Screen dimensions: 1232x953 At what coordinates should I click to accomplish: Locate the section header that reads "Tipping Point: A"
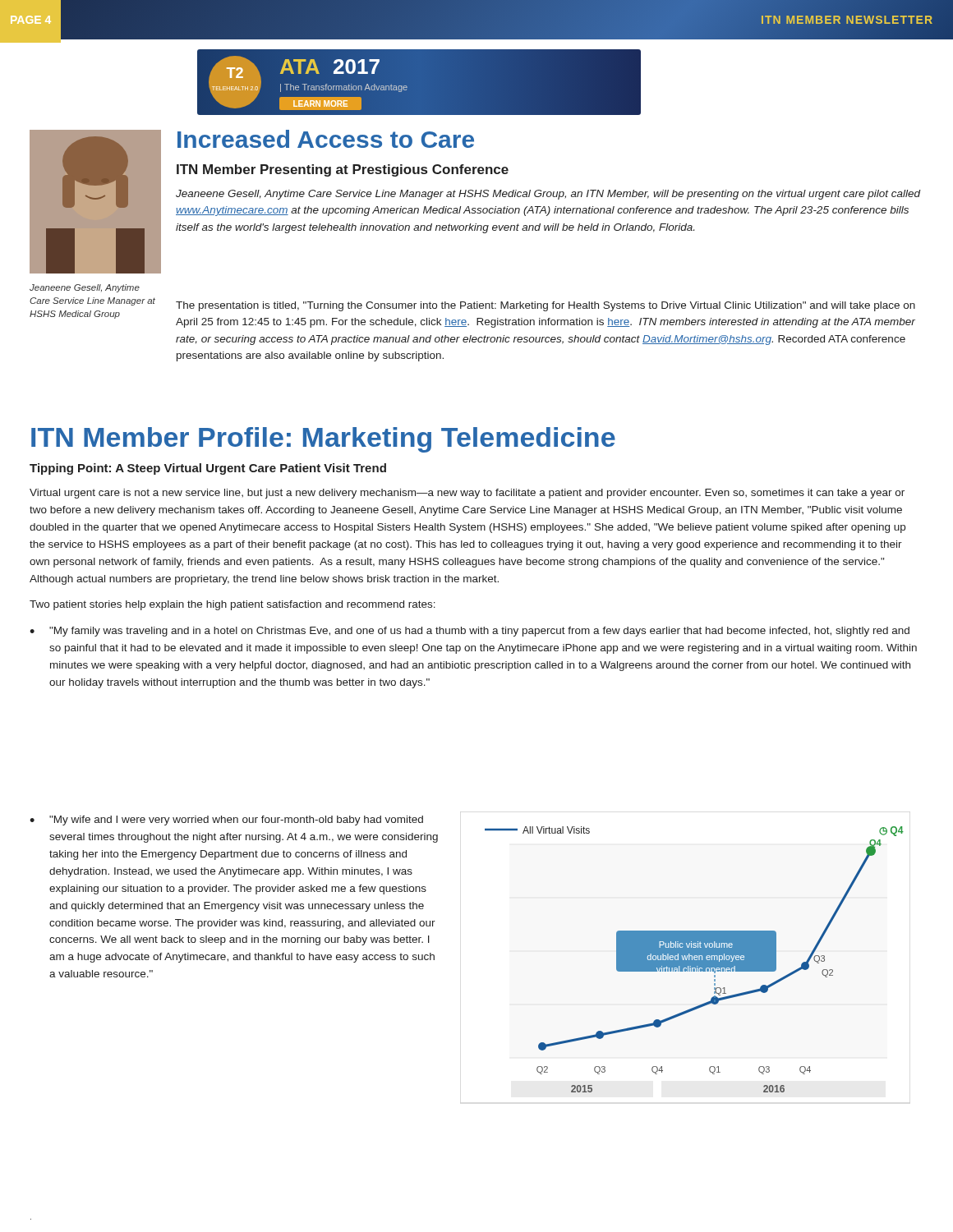[208, 469]
